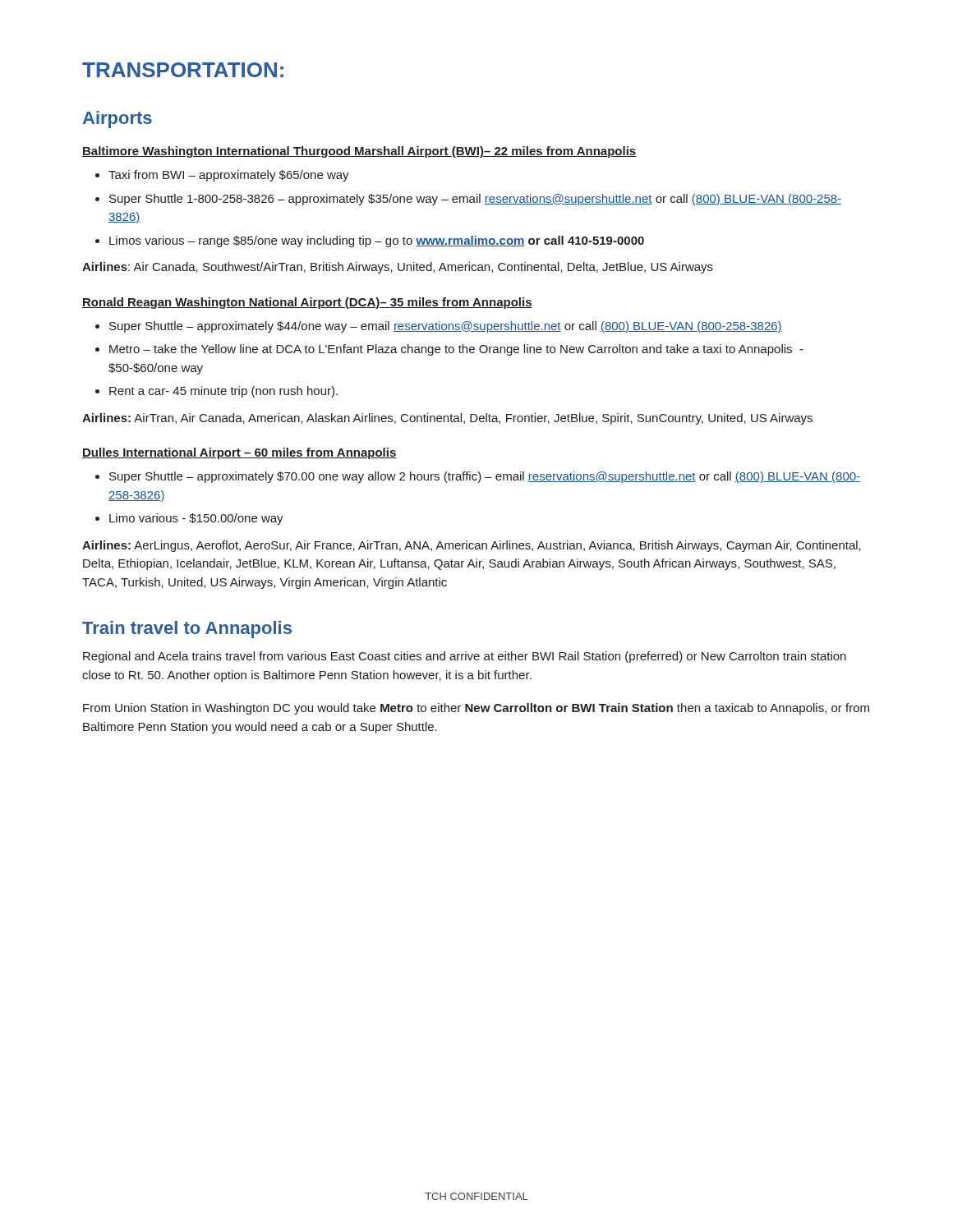Locate the text block with the text "Airlines: Air Canada, Southwest/AirTran, British Airways,"
Viewport: 953px width, 1232px height.
click(398, 267)
